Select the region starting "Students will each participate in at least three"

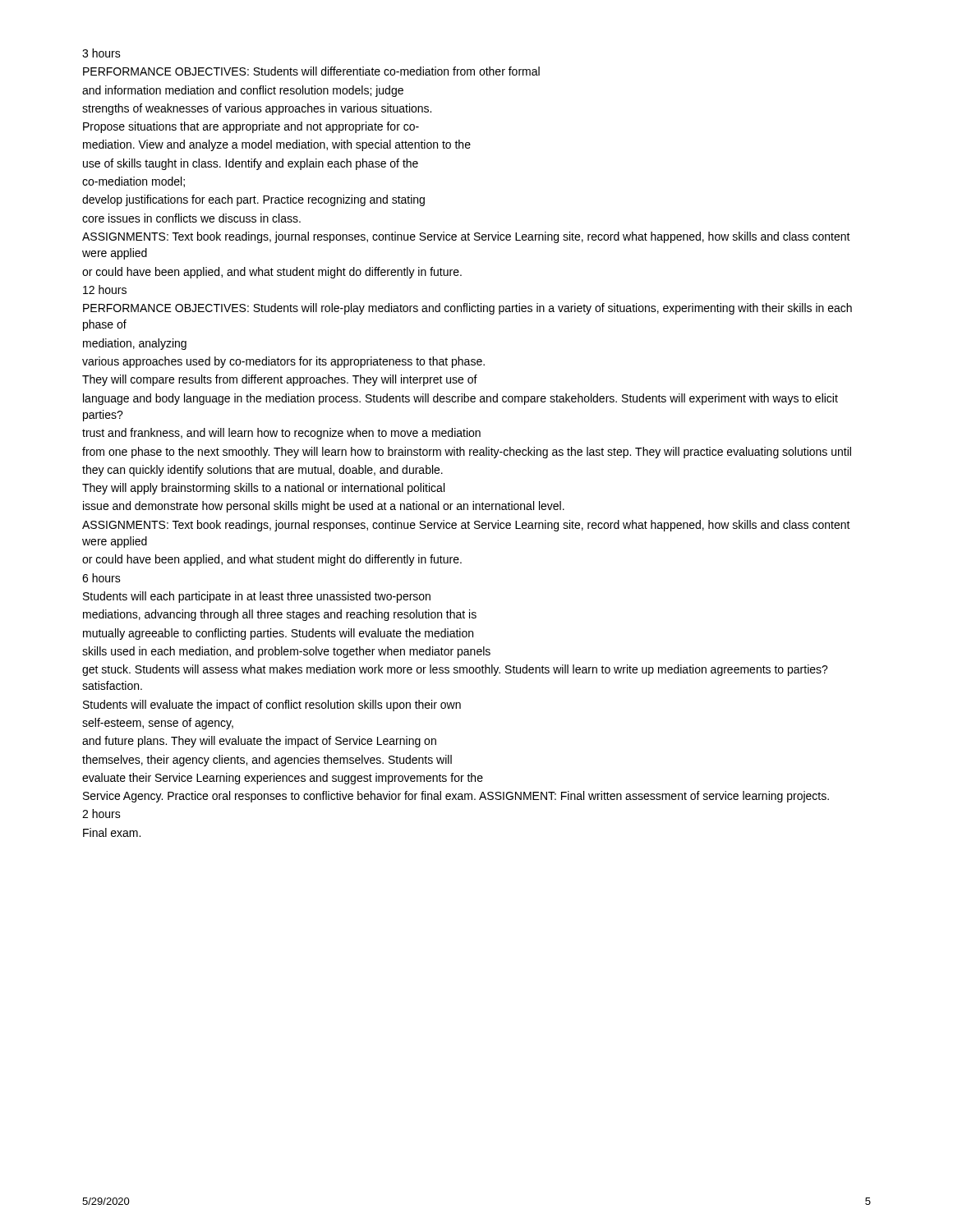pos(257,597)
